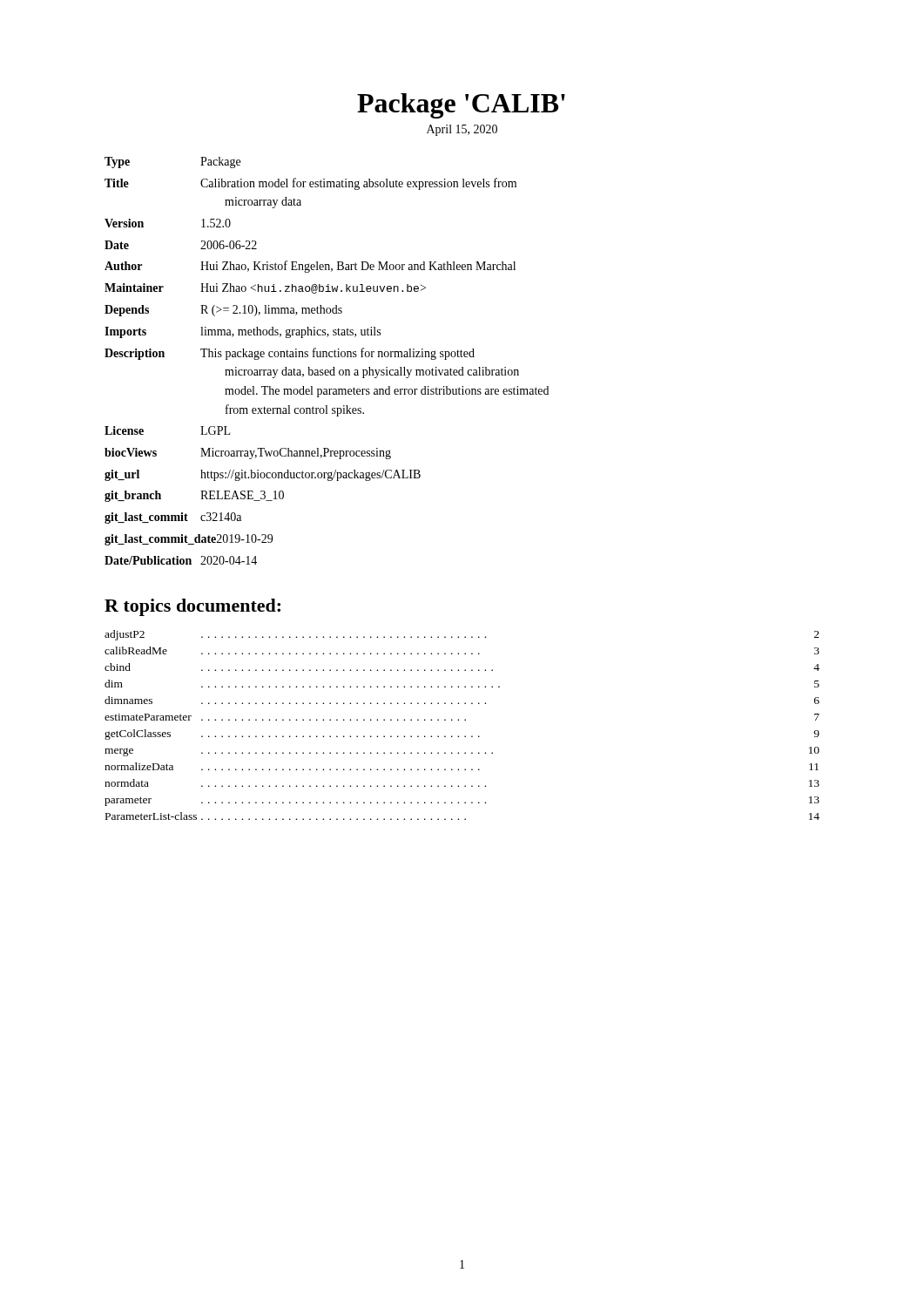
Task: Find the table that mentions ". . . ."
Action: coord(462,725)
